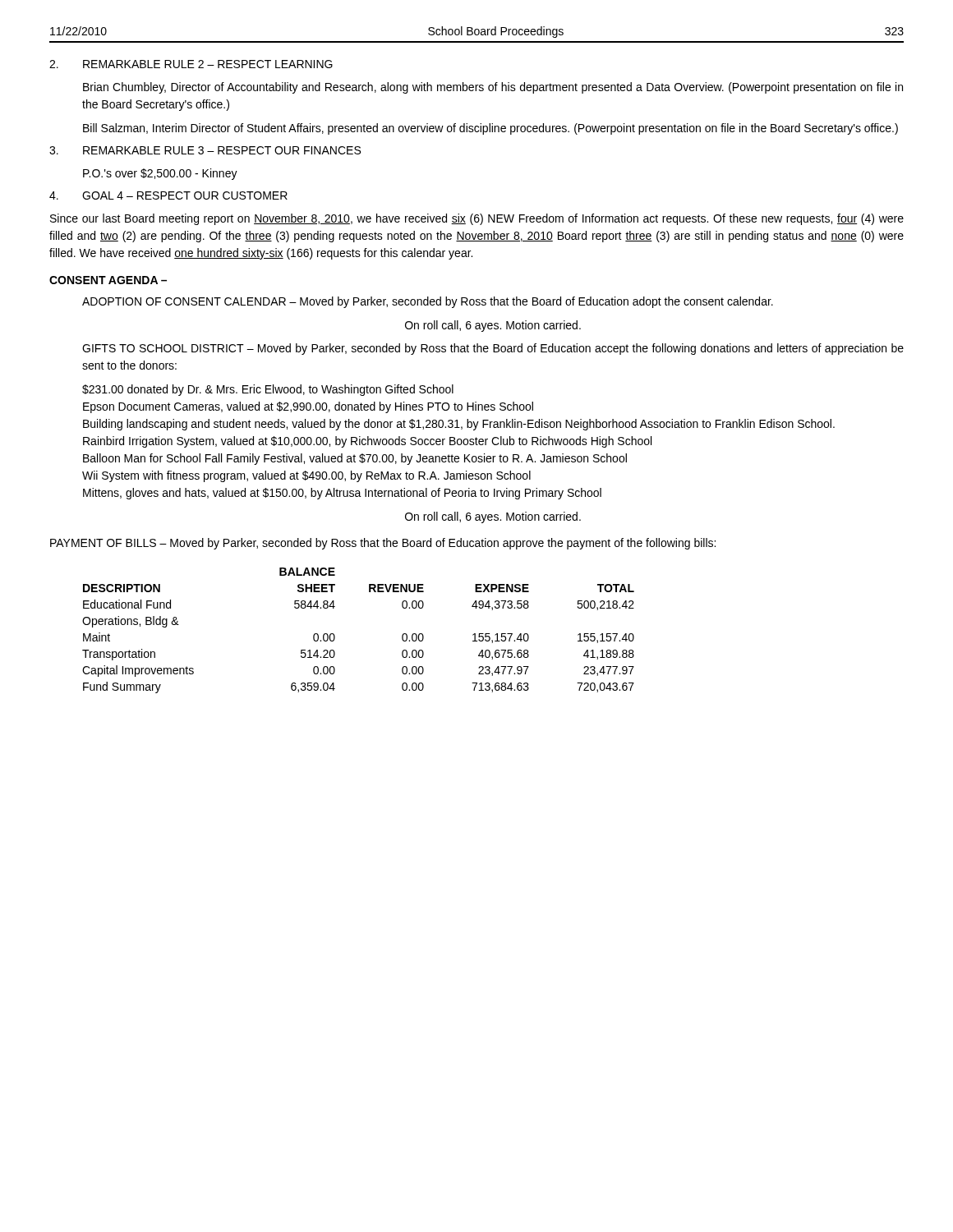Find the text block containing "Bill Salzman, Interim Director of Student Affairs,"
The image size is (953, 1232).
pos(490,128)
